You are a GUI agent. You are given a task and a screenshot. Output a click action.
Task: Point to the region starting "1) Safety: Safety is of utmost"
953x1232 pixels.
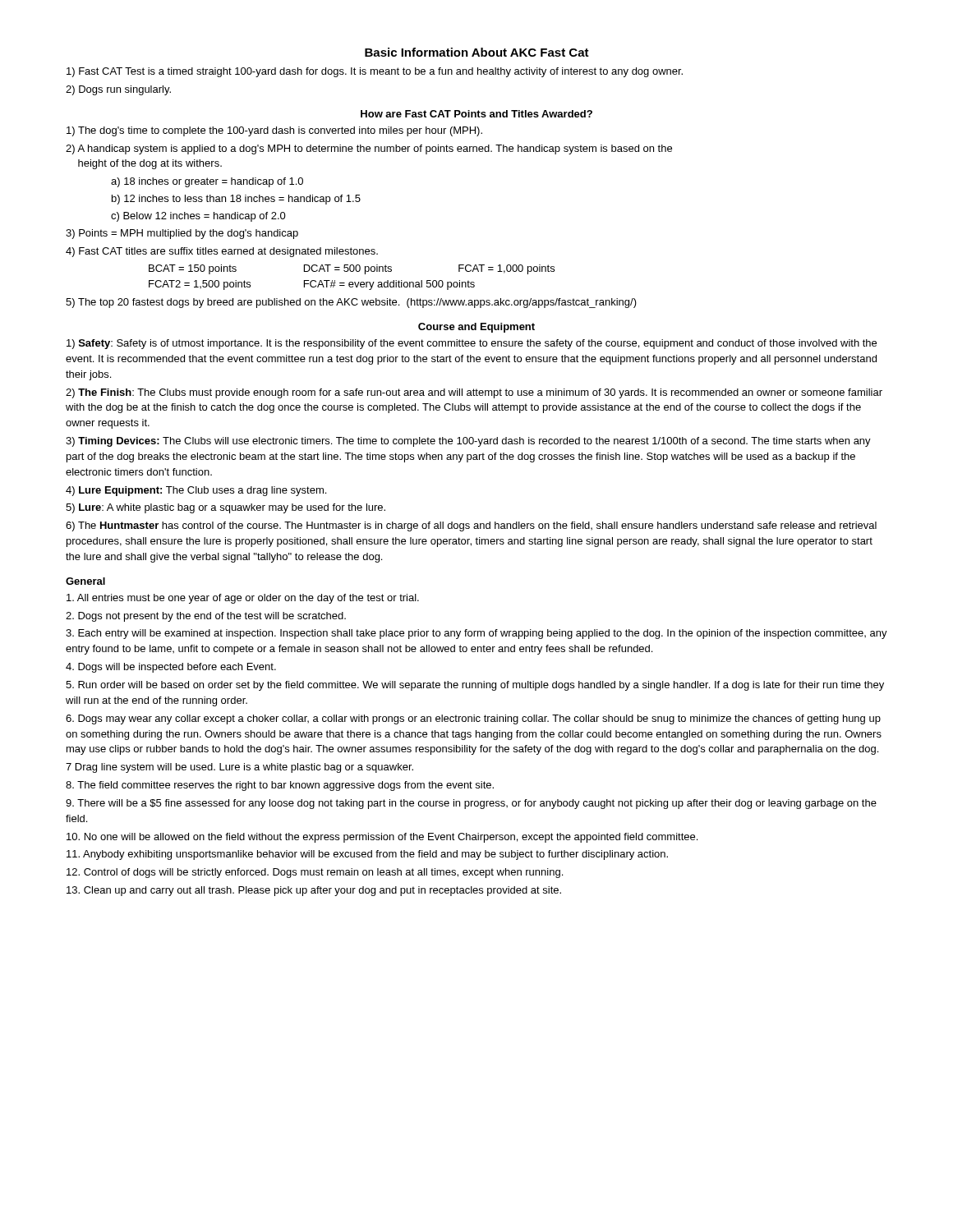[x=472, y=358]
